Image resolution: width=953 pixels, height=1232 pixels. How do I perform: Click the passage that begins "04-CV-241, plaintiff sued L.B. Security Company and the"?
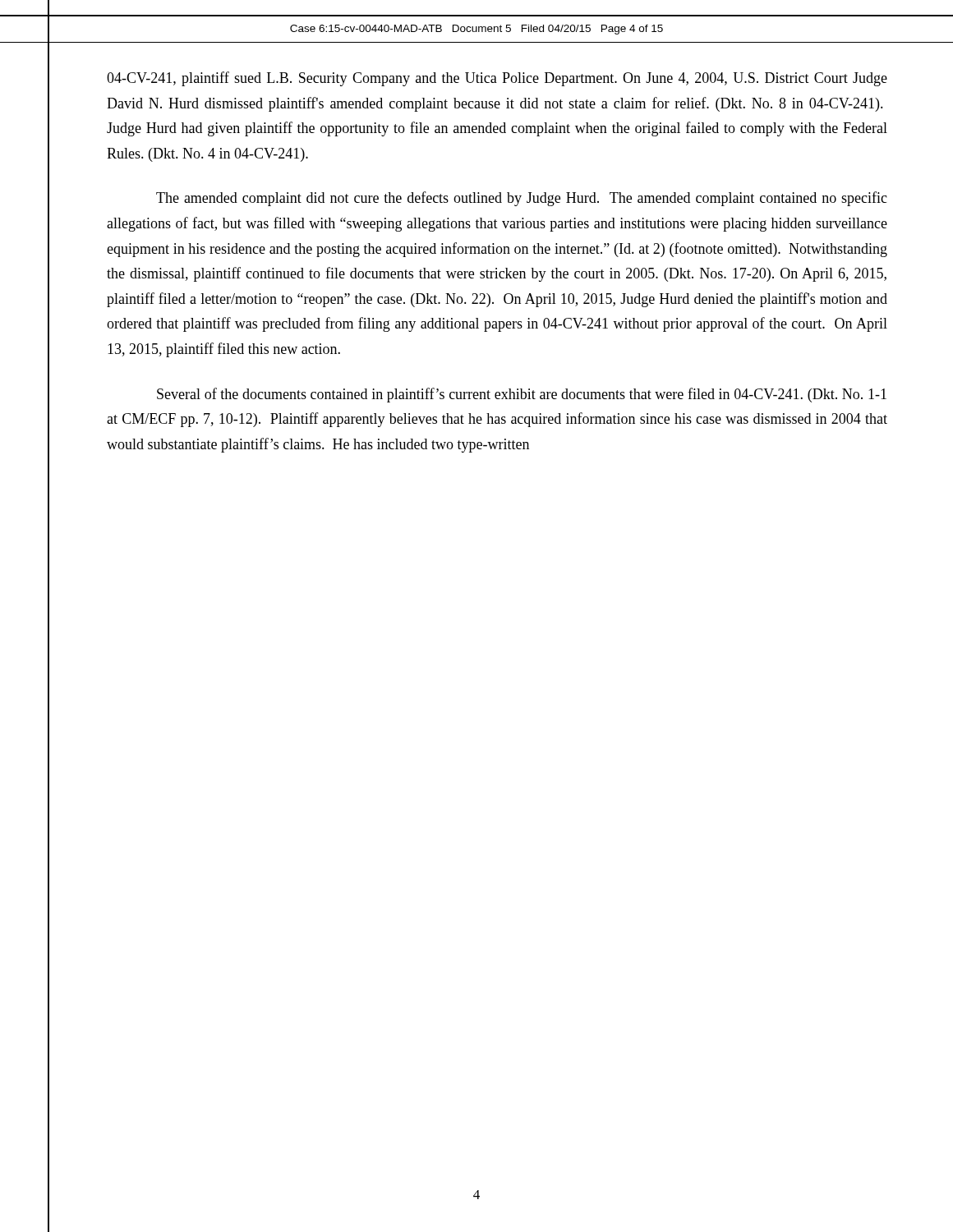pos(497,116)
